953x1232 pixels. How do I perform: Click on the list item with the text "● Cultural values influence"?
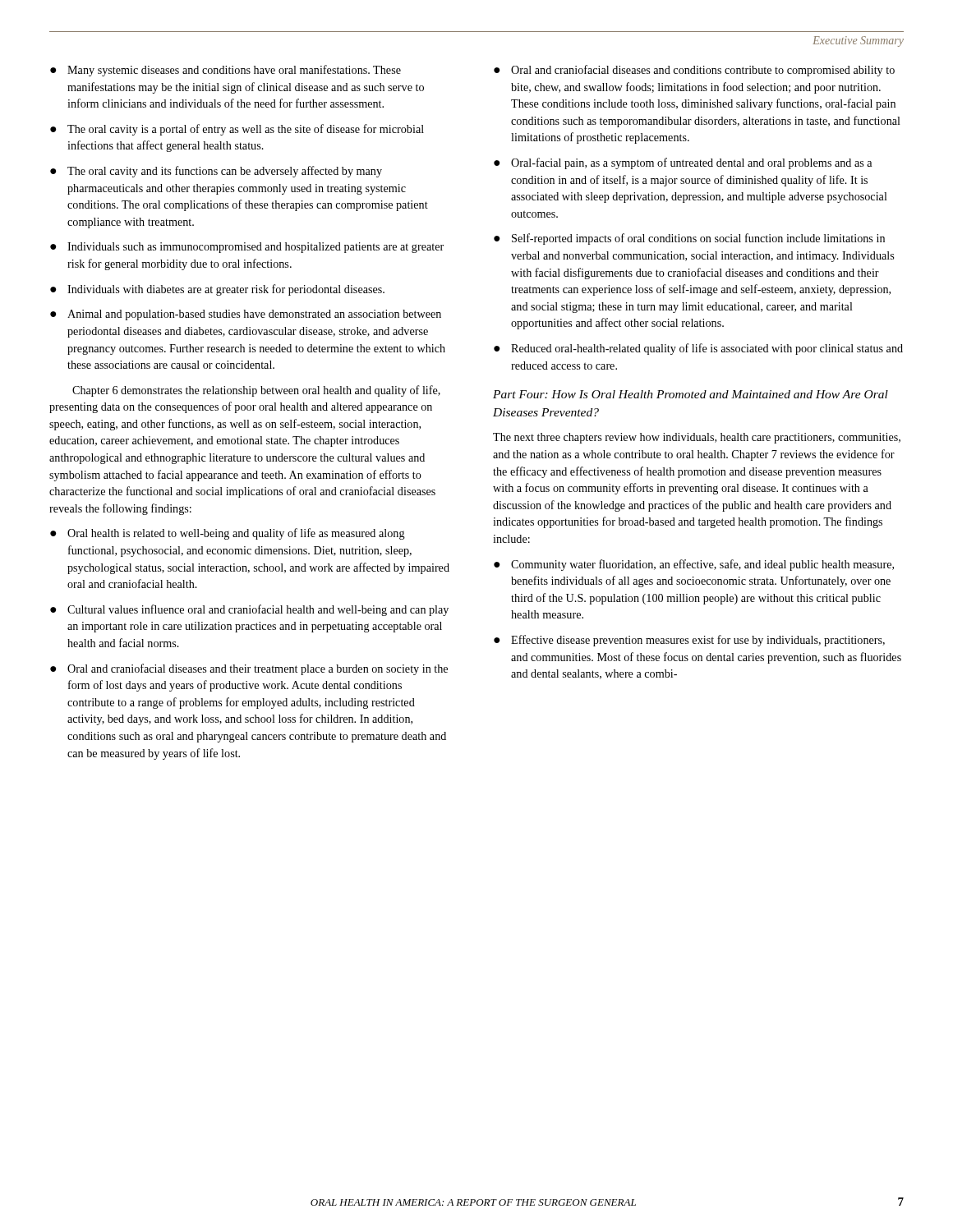tap(251, 626)
